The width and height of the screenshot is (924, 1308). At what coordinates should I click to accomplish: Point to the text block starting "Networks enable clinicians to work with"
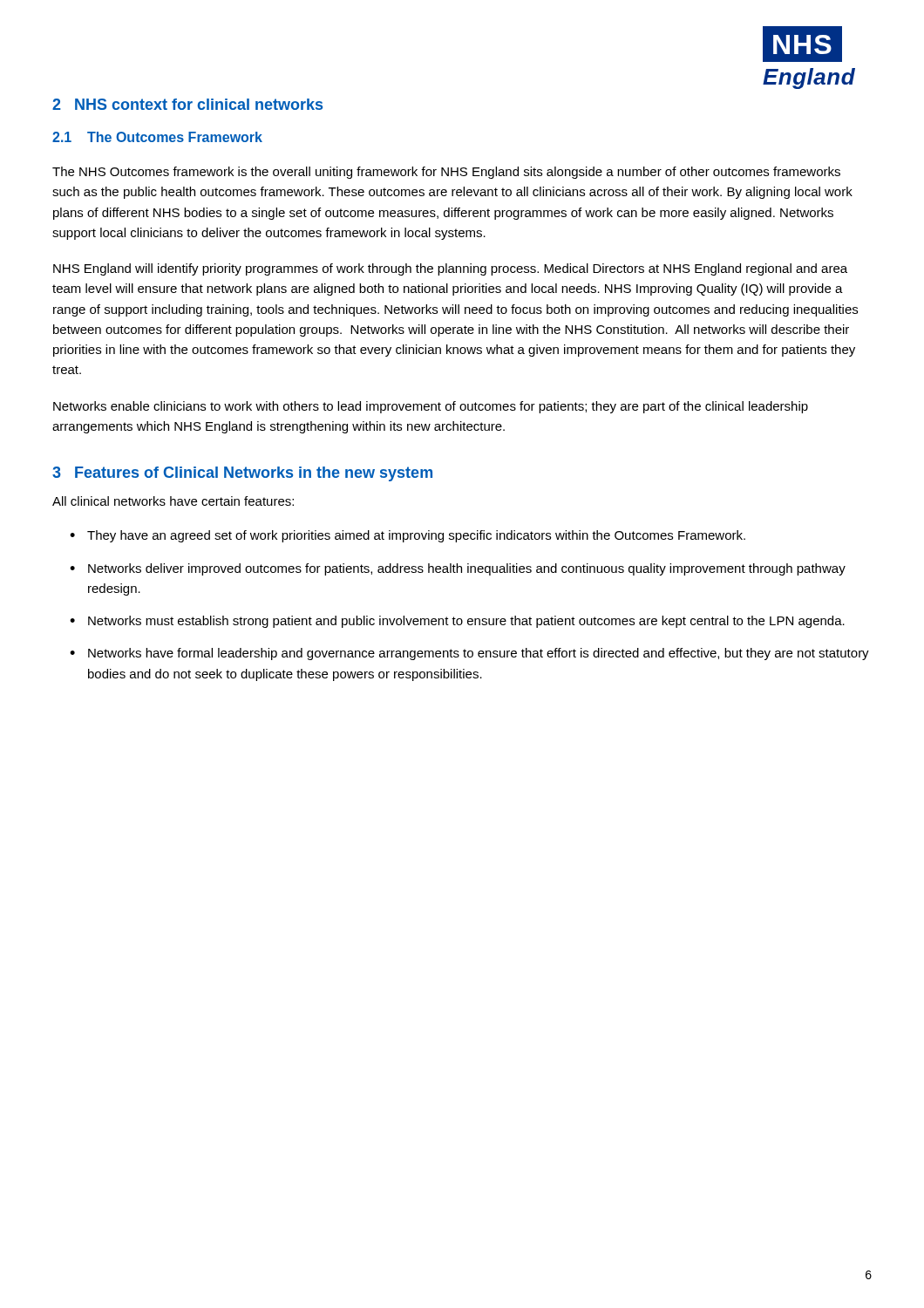[x=430, y=416]
